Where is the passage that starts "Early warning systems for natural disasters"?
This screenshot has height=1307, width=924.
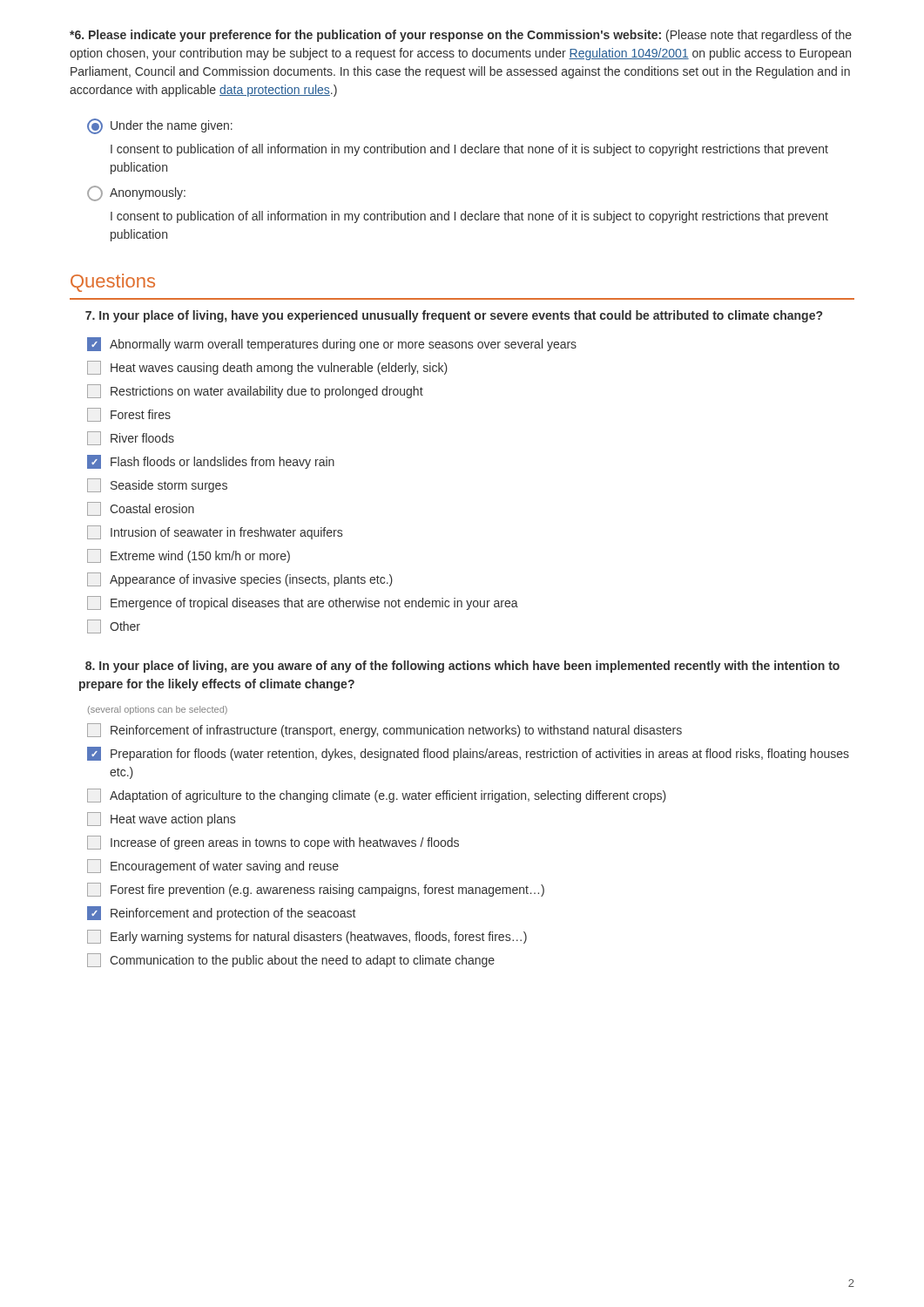pyautogui.click(x=471, y=937)
